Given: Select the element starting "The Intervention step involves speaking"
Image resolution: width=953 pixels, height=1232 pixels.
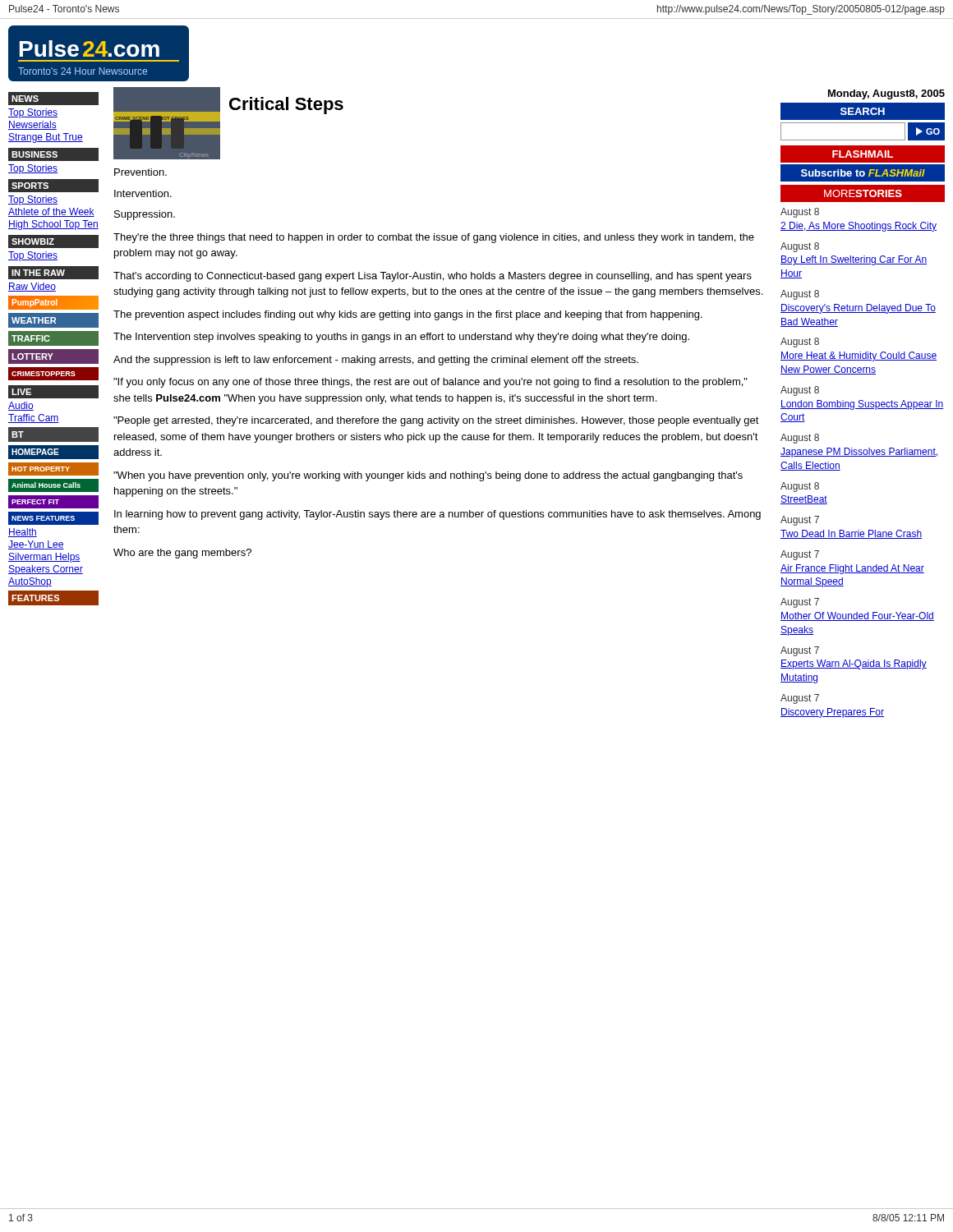Looking at the screenshot, I should point(402,336).
